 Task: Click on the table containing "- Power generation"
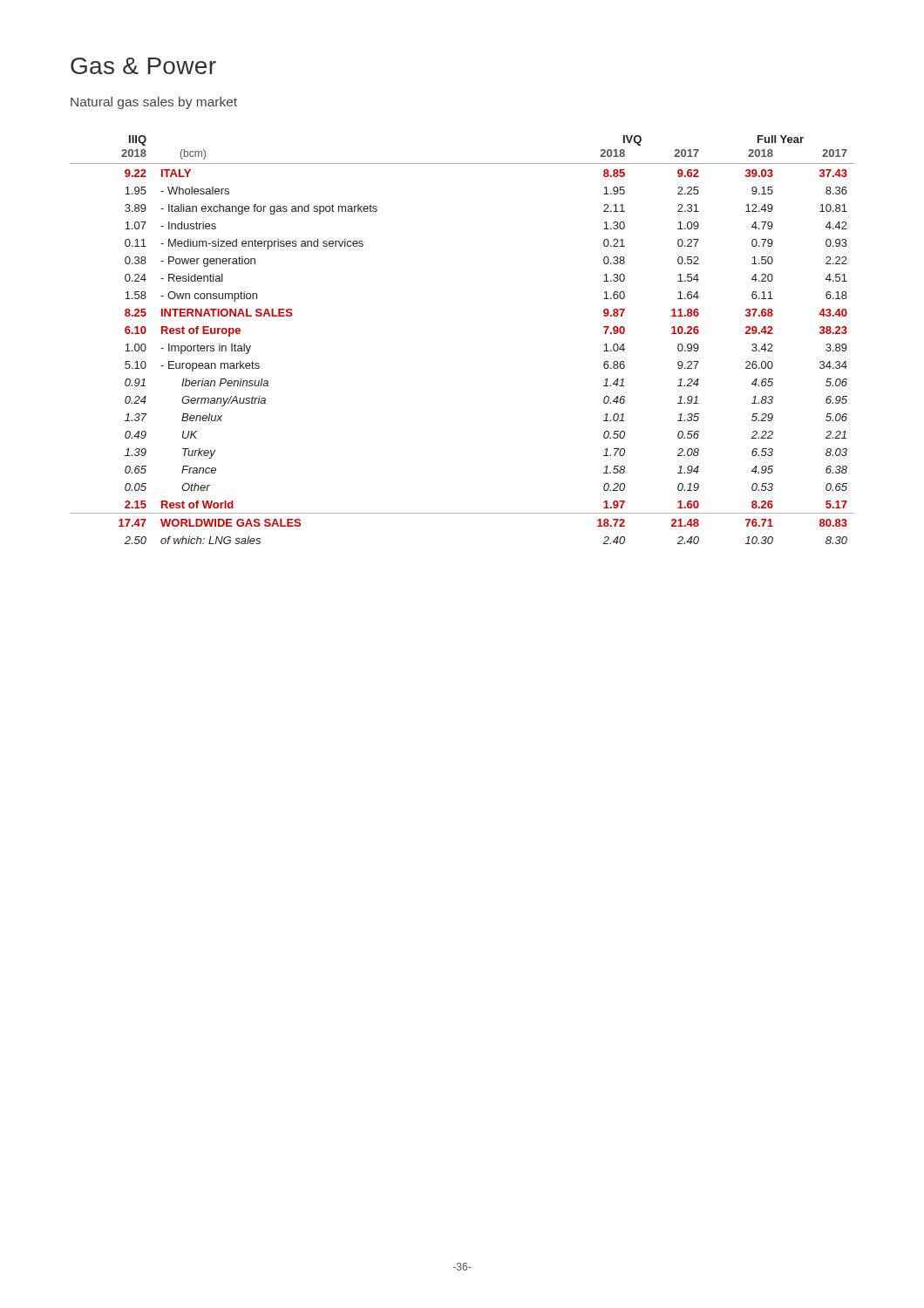462,338
